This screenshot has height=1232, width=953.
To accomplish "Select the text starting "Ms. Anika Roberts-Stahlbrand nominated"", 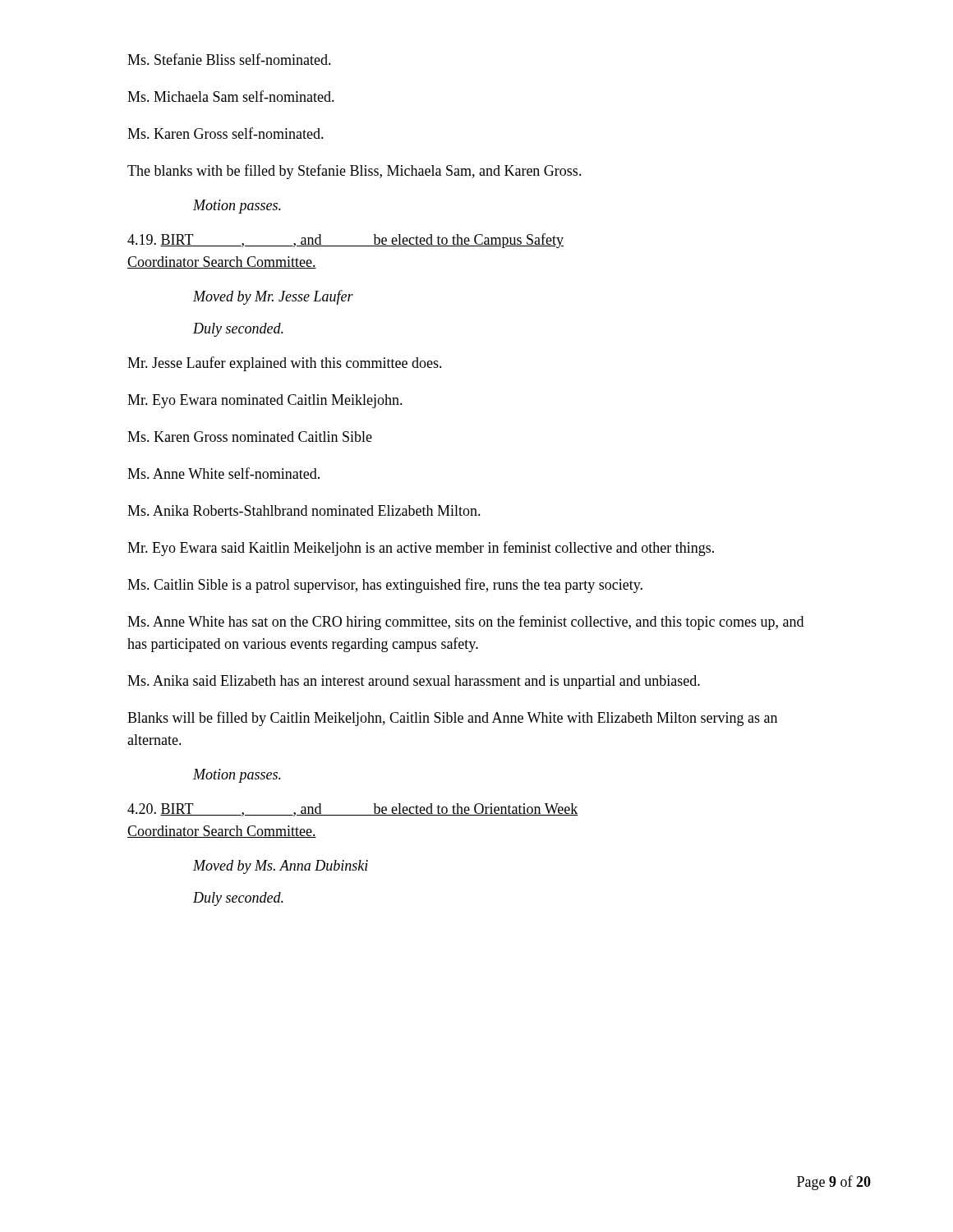I will point(304,511).
